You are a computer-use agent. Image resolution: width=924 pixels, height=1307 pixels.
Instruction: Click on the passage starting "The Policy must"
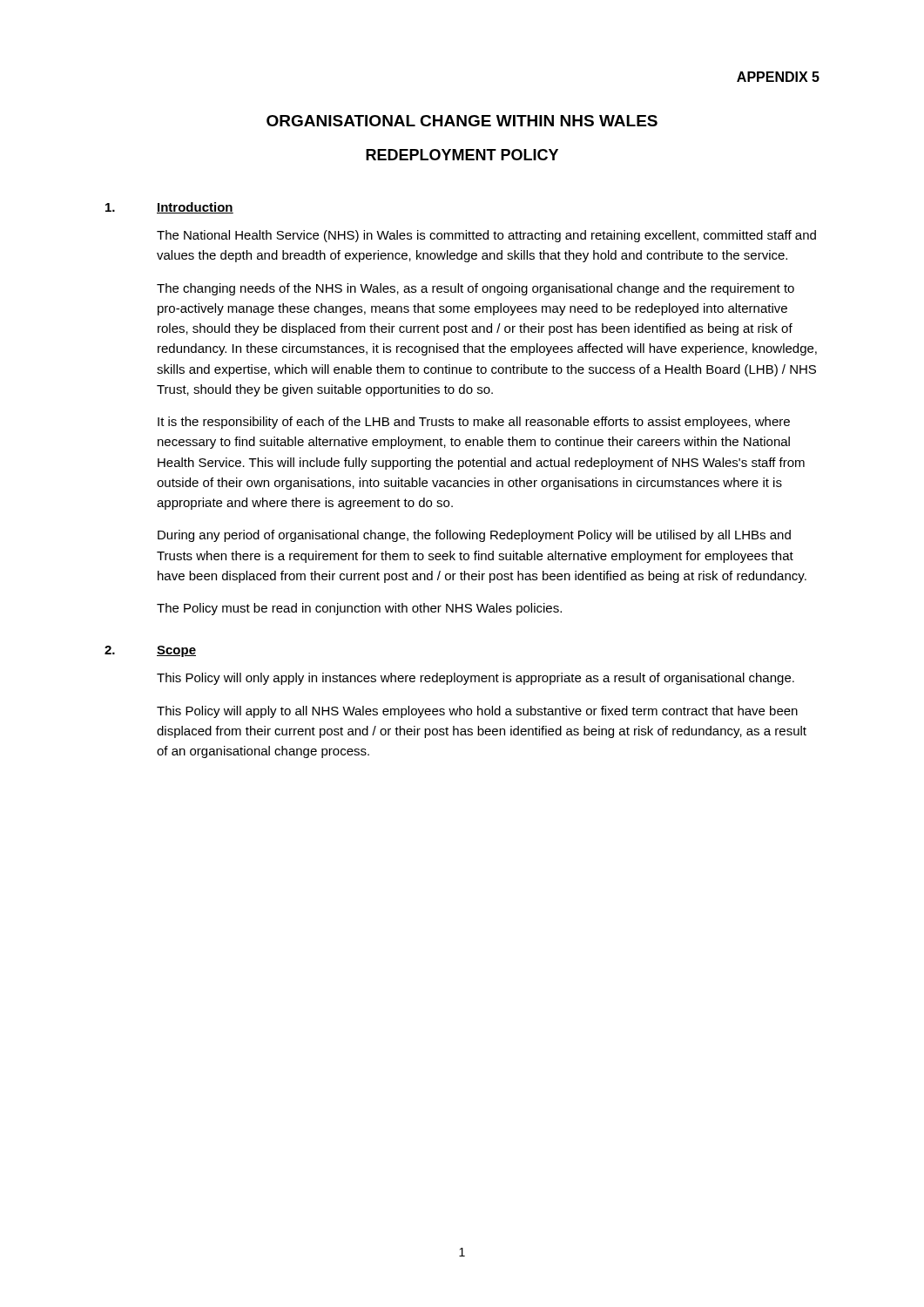[x=488, y=608]
